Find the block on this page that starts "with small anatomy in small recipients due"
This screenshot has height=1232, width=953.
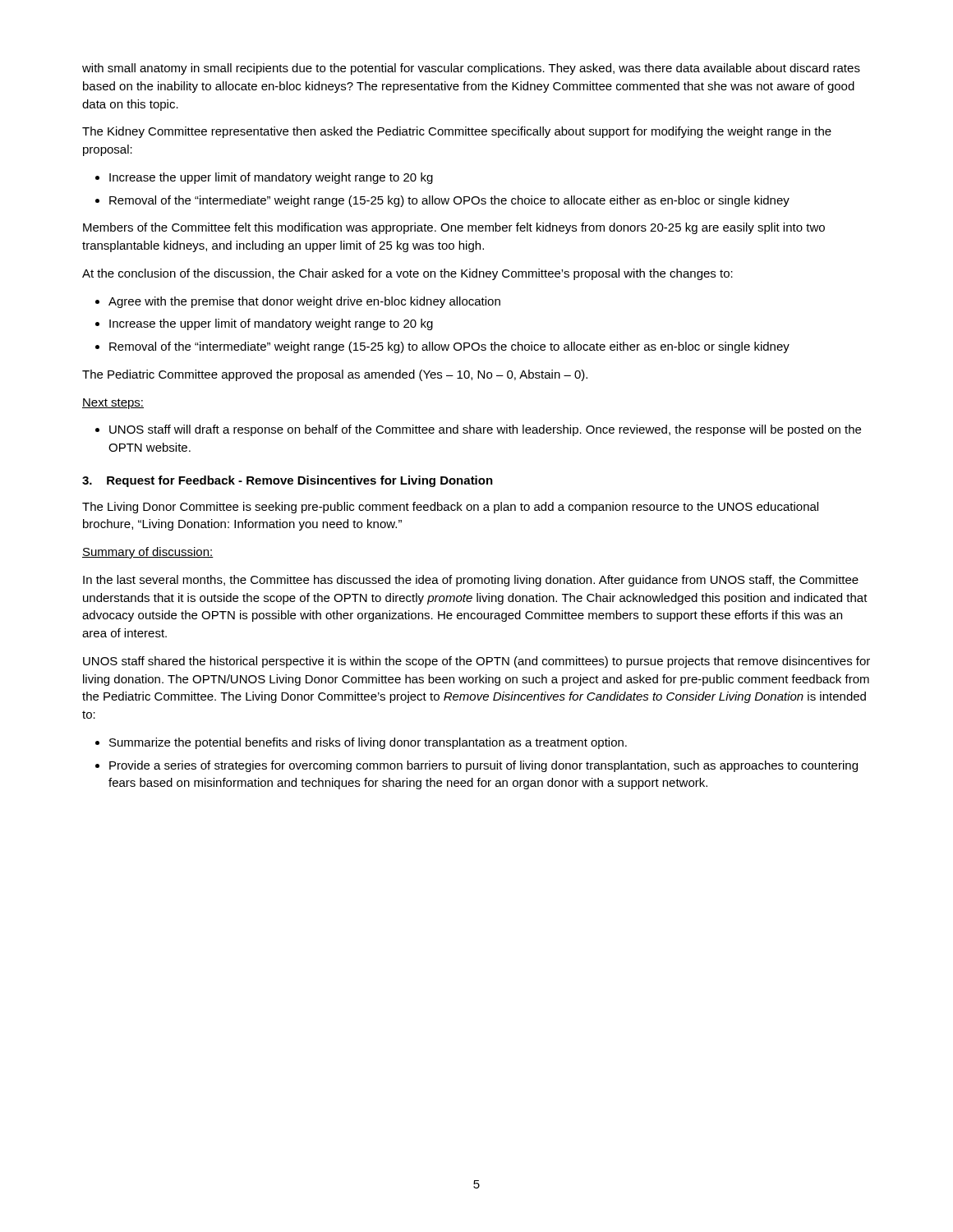point(476,86)
